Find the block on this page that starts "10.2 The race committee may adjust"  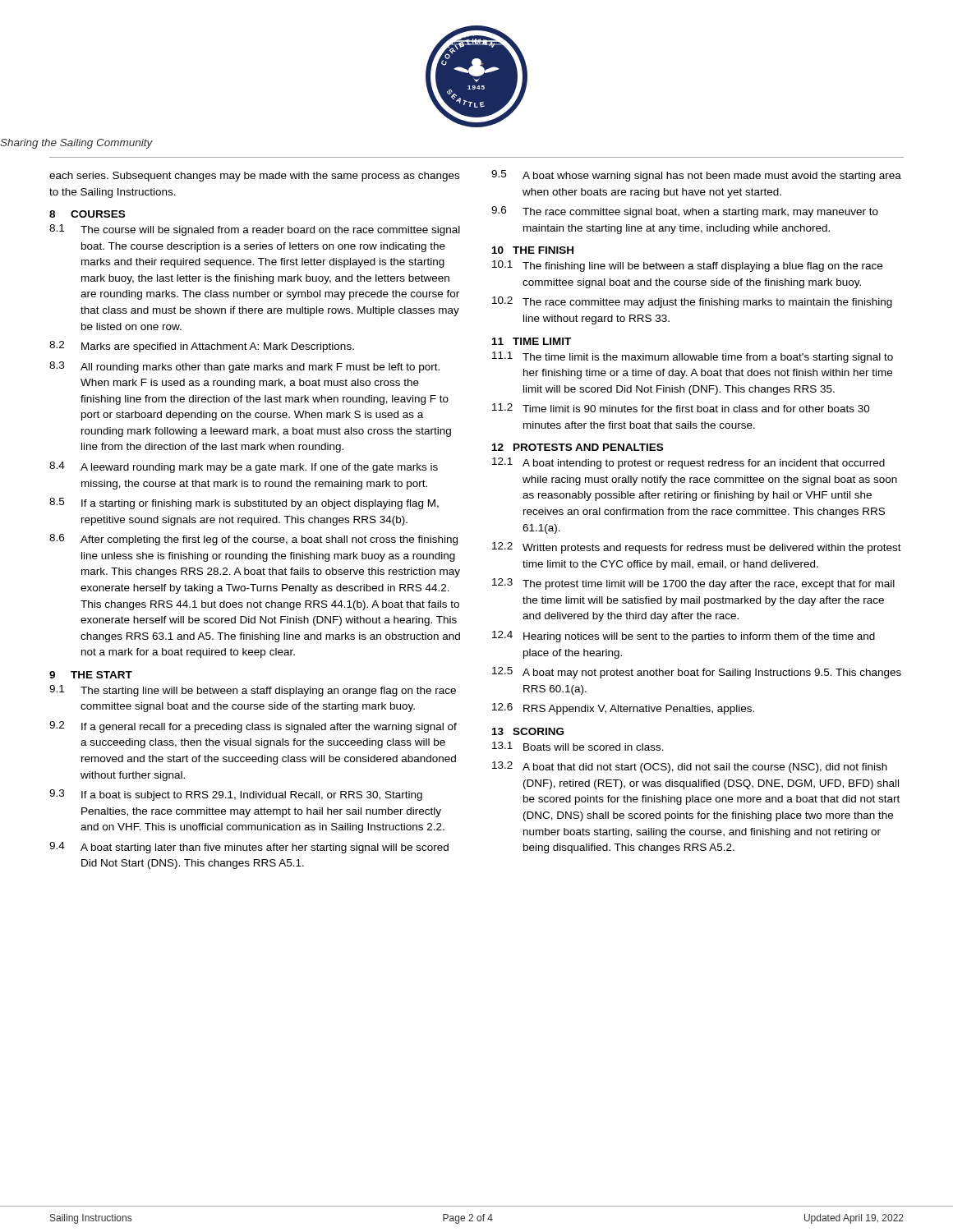click(x=698, y=310)
